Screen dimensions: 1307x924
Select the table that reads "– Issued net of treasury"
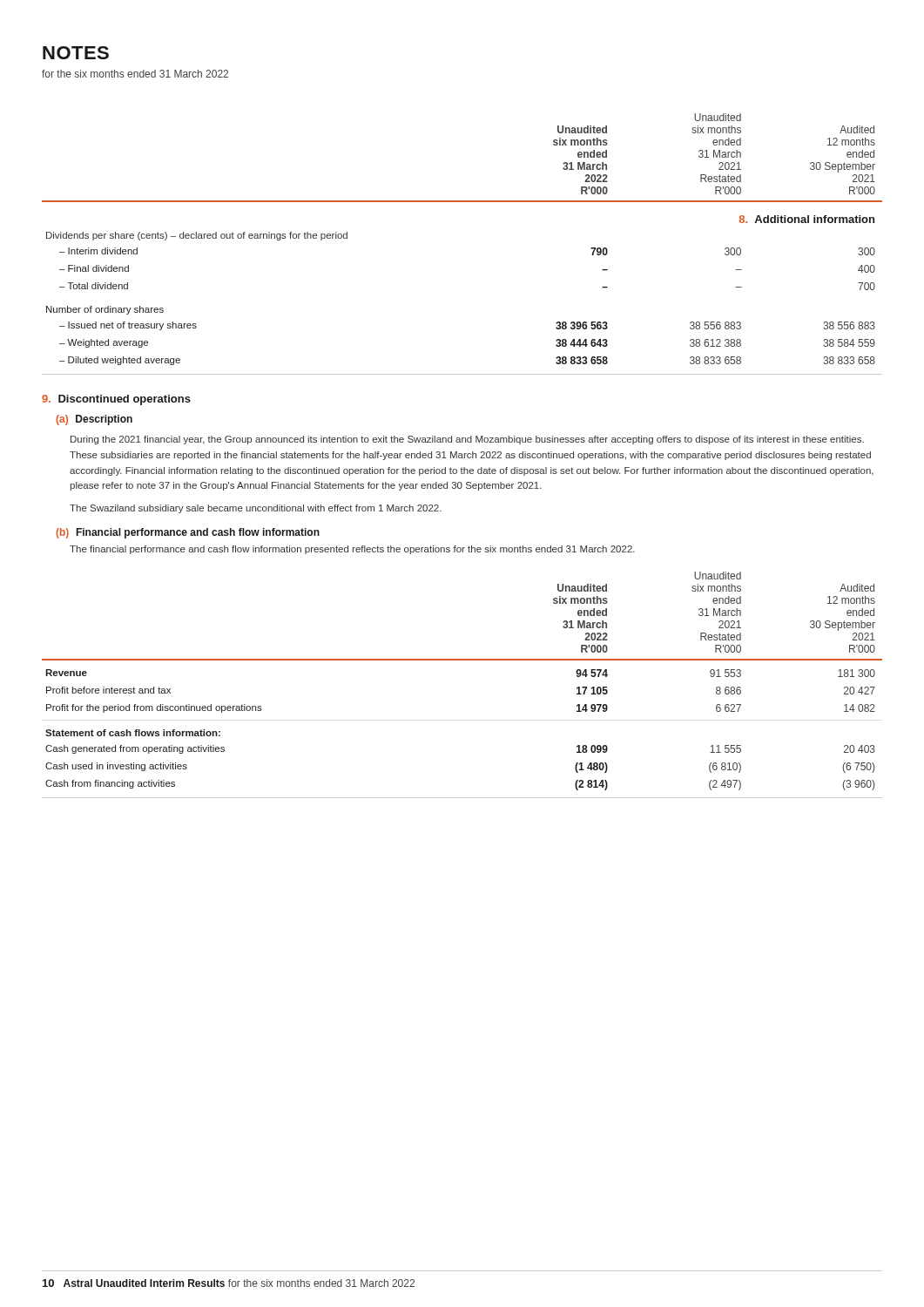(x=462, y=241)
